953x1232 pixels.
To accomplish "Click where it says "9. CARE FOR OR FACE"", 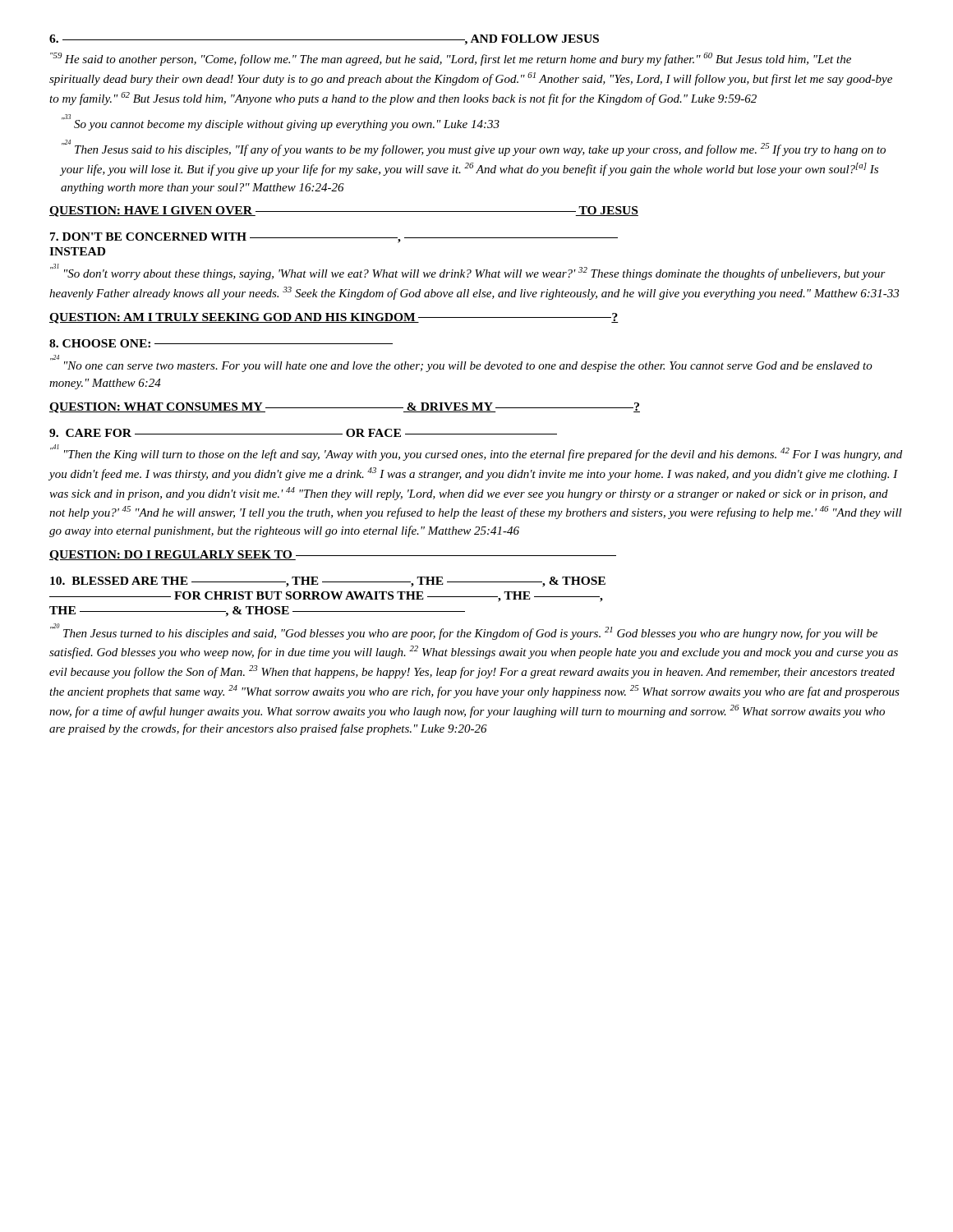I will [x=303, y=432].
